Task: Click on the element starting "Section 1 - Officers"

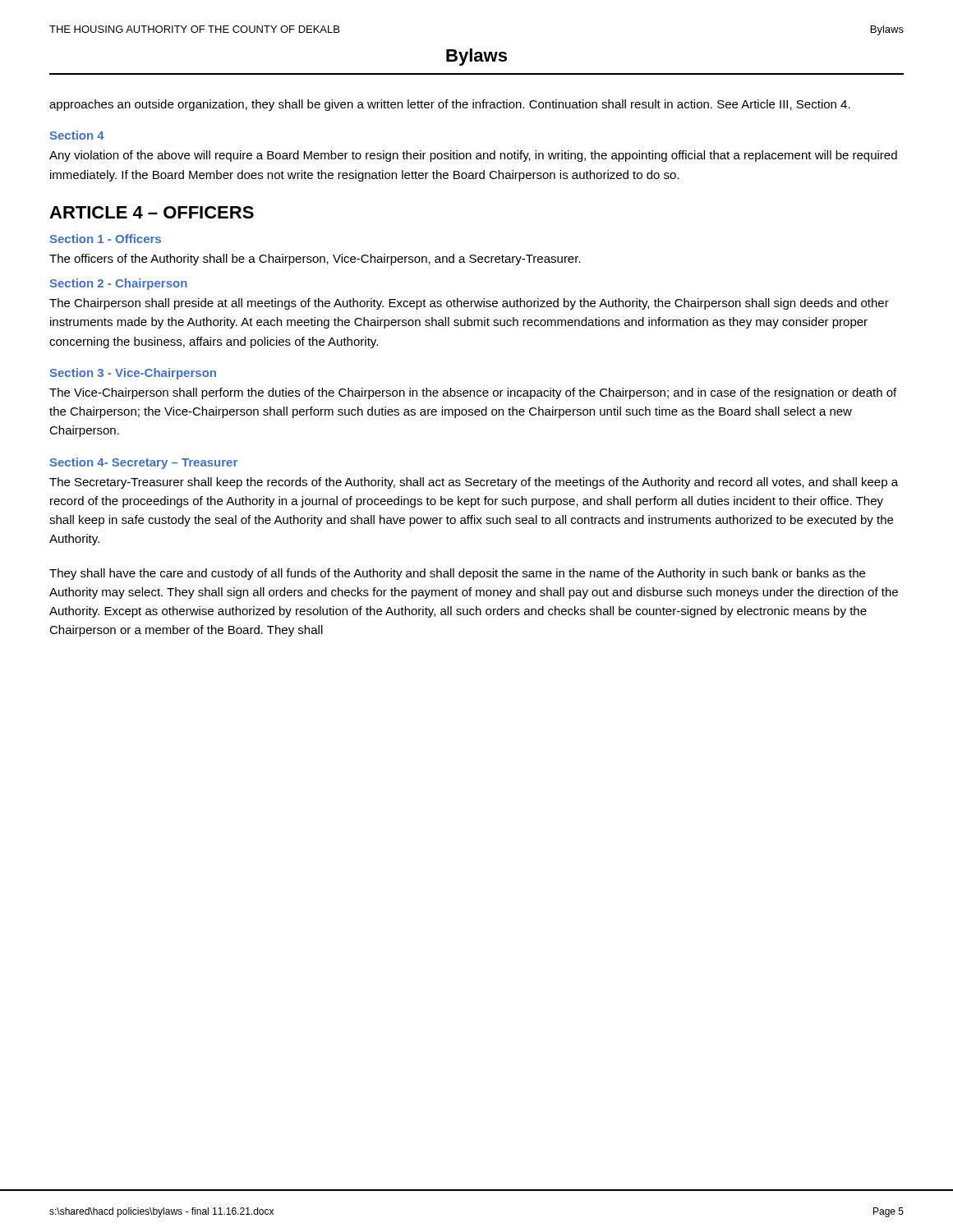Action: coord(105,238)
